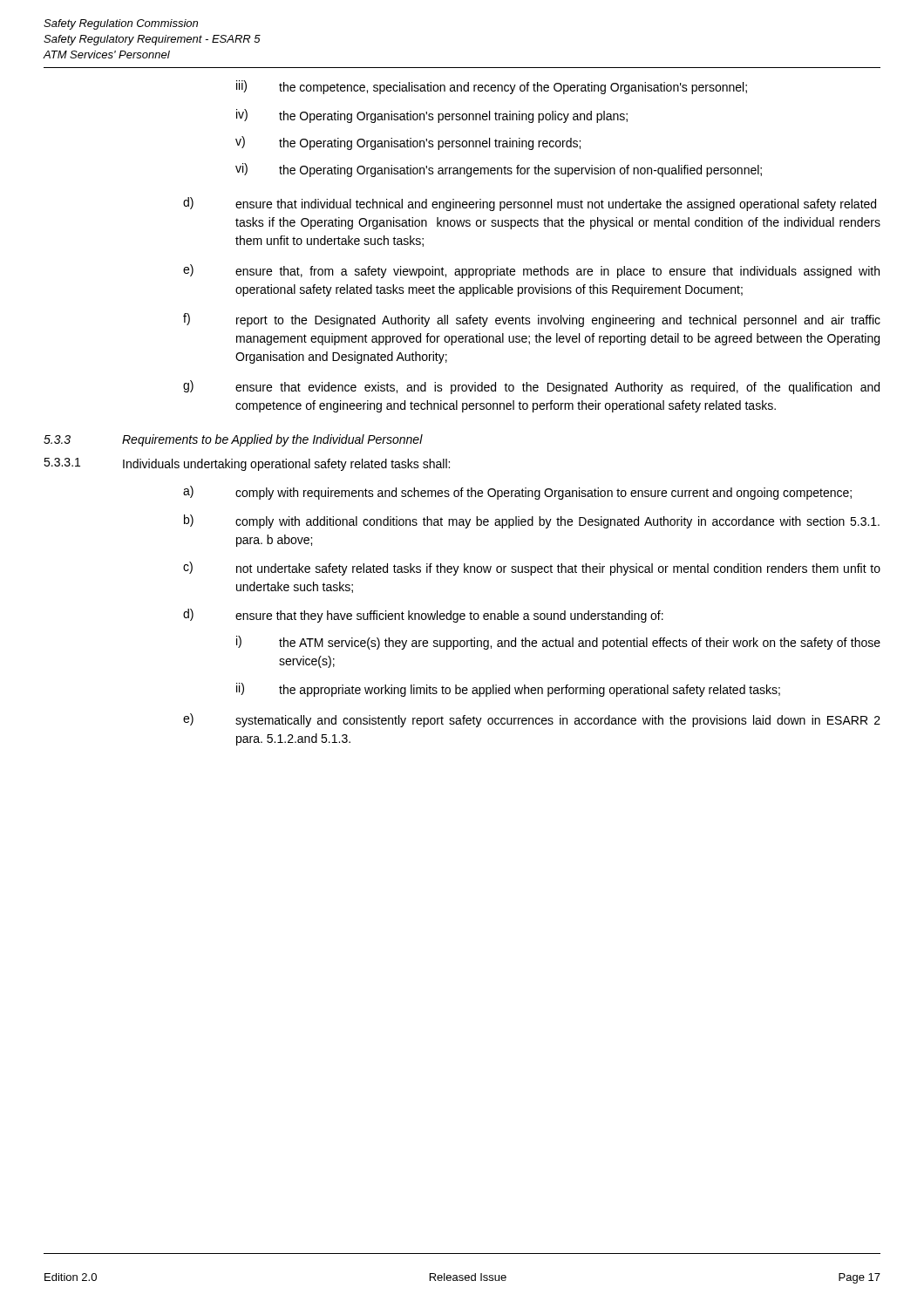Viewport: 924px width, 1308px height.
Task: Locate the block of text that opens with "vi) the Operating Organisation's"
Action: tap(558, 170)
